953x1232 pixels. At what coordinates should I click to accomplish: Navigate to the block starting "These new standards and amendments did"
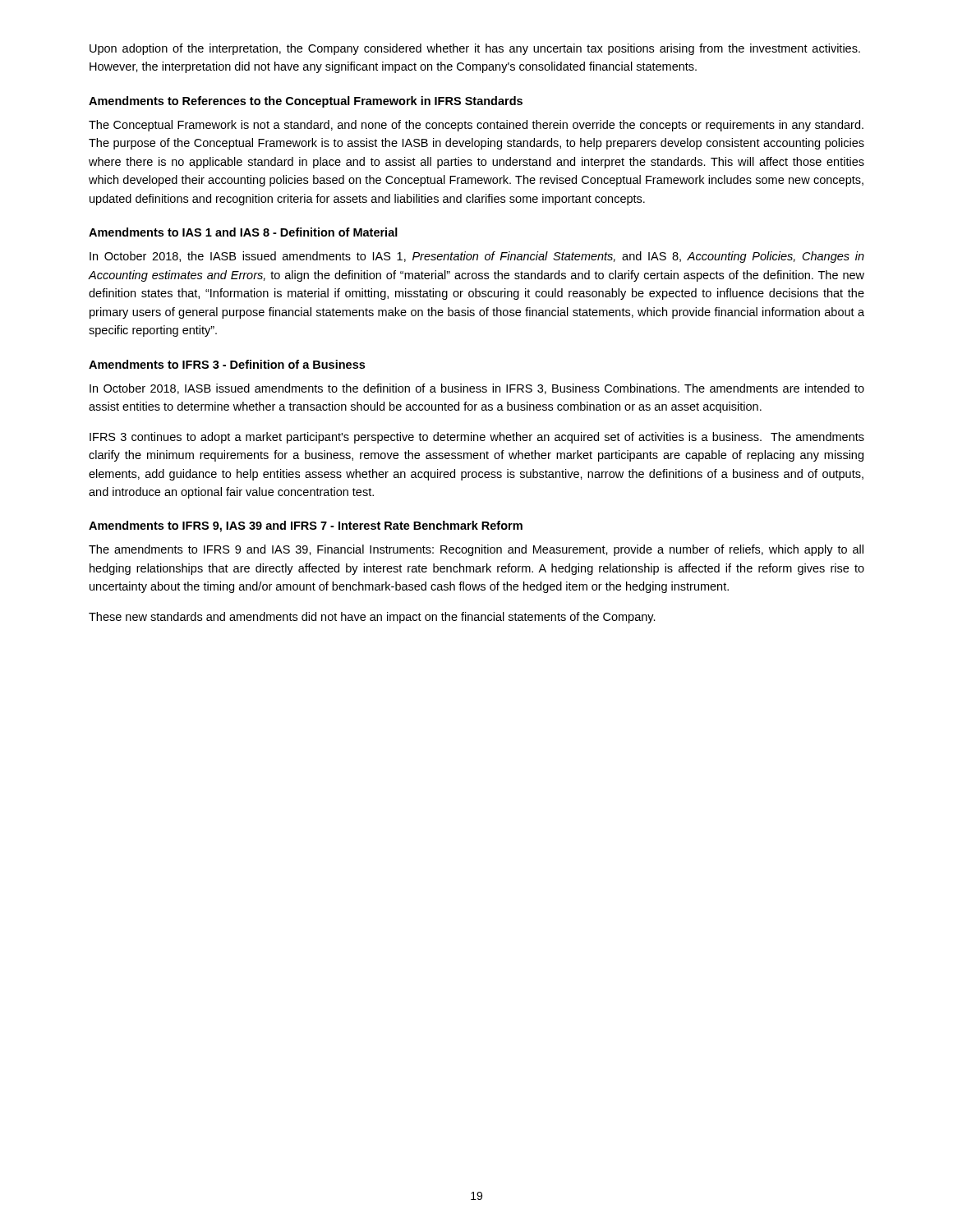[372, 617]
